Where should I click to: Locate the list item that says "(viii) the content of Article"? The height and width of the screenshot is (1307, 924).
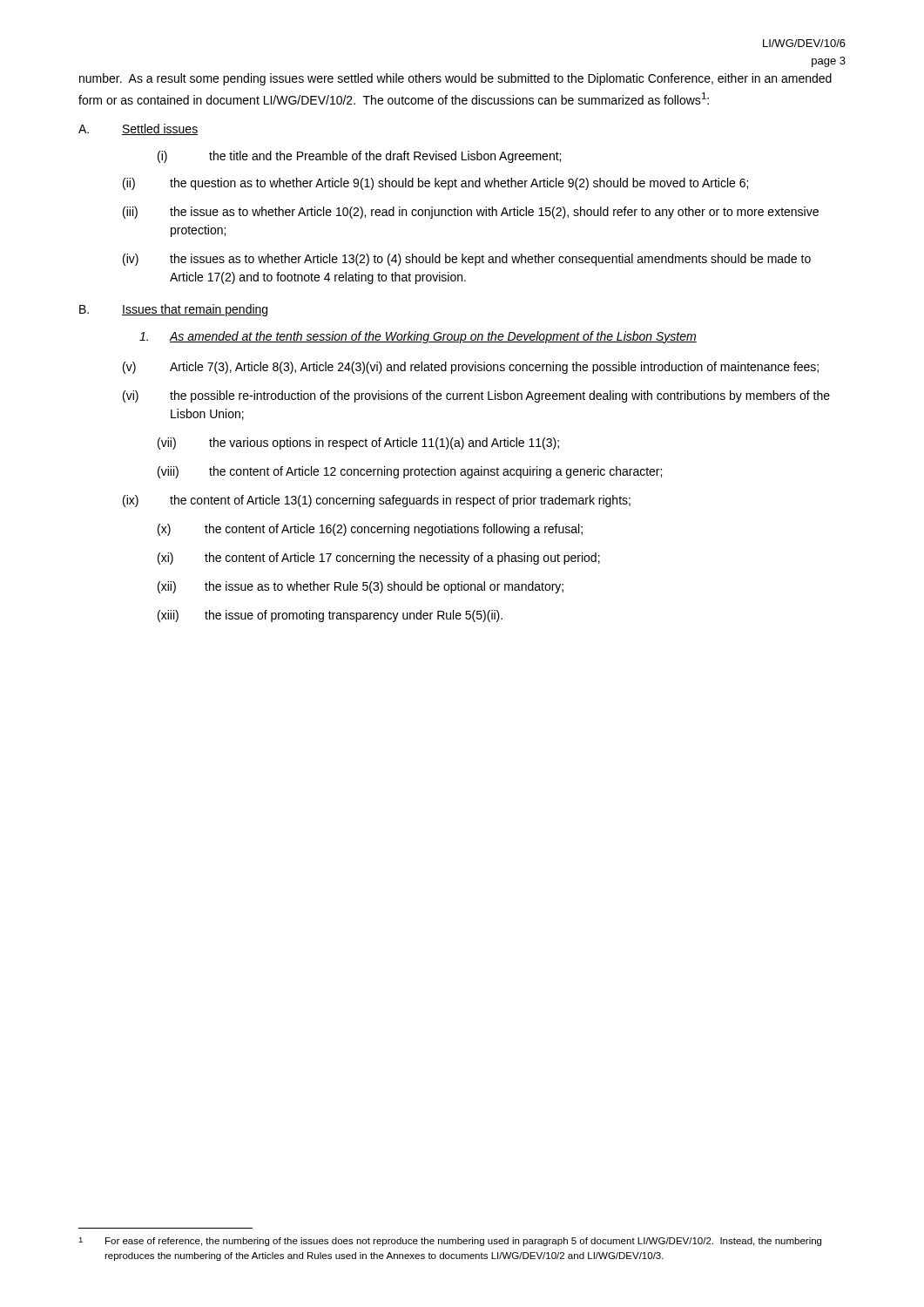click(x=410, y=472)
